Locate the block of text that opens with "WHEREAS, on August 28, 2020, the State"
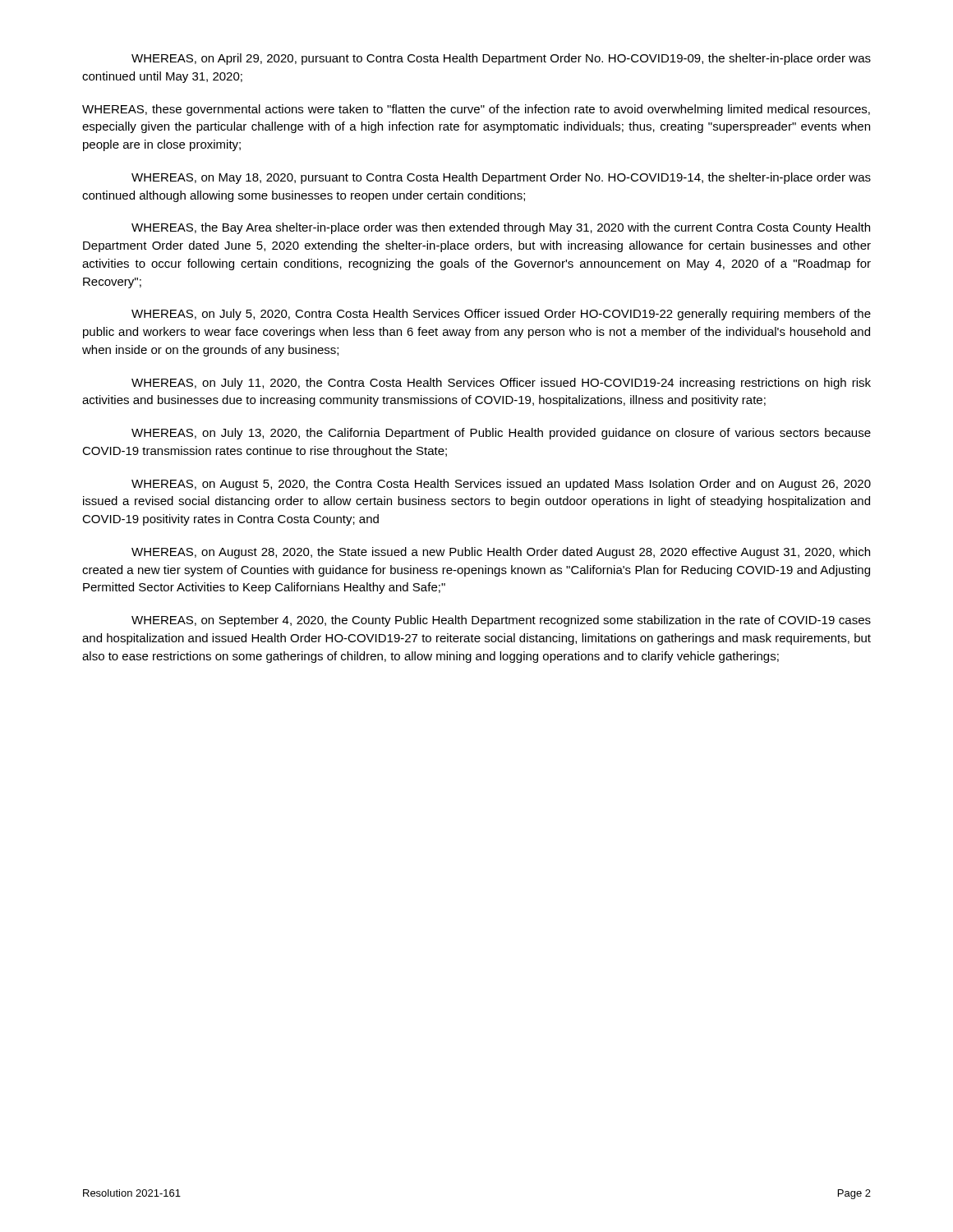953x1232 pixels. 476,569
